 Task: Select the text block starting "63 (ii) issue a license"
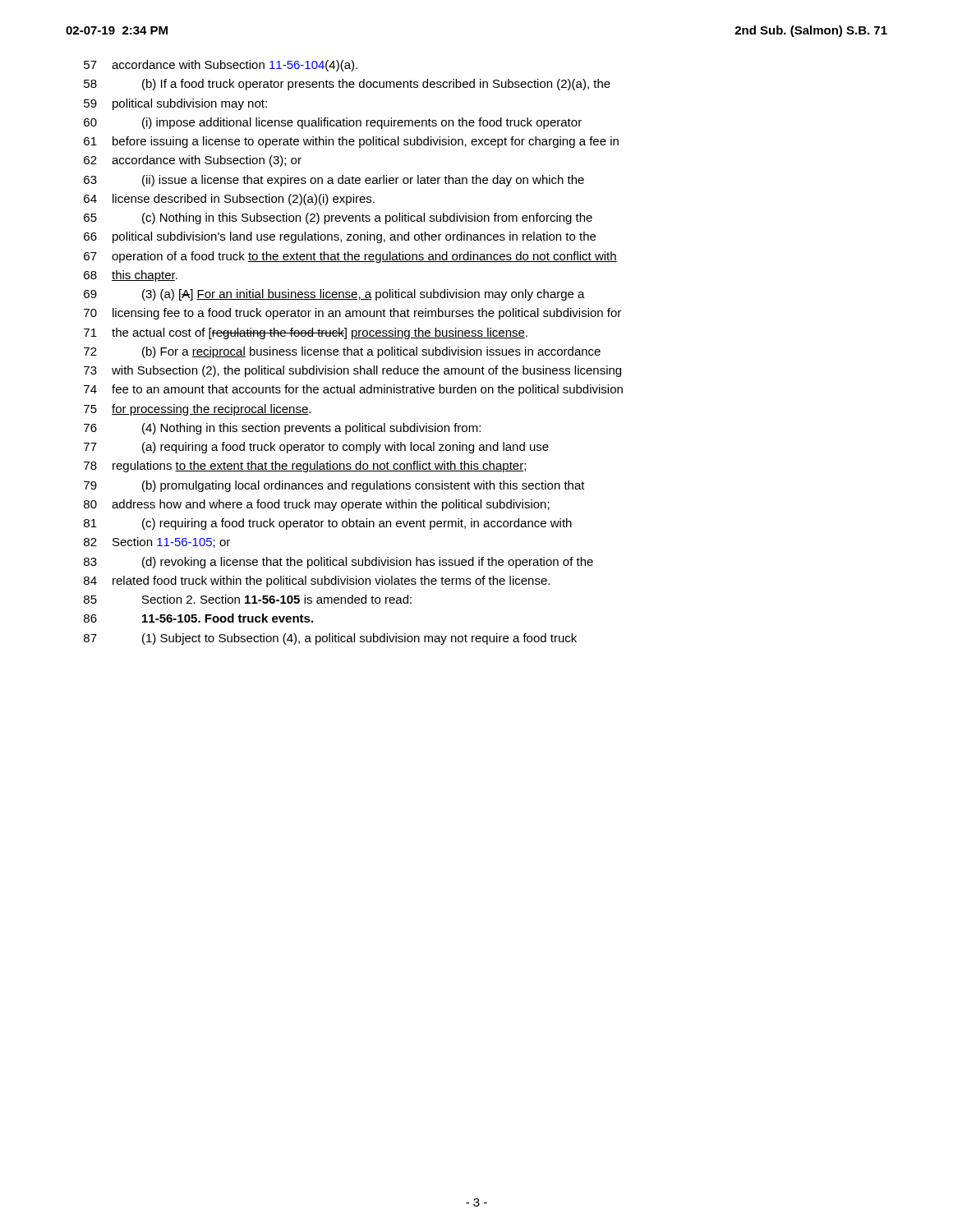pos(476,179)
